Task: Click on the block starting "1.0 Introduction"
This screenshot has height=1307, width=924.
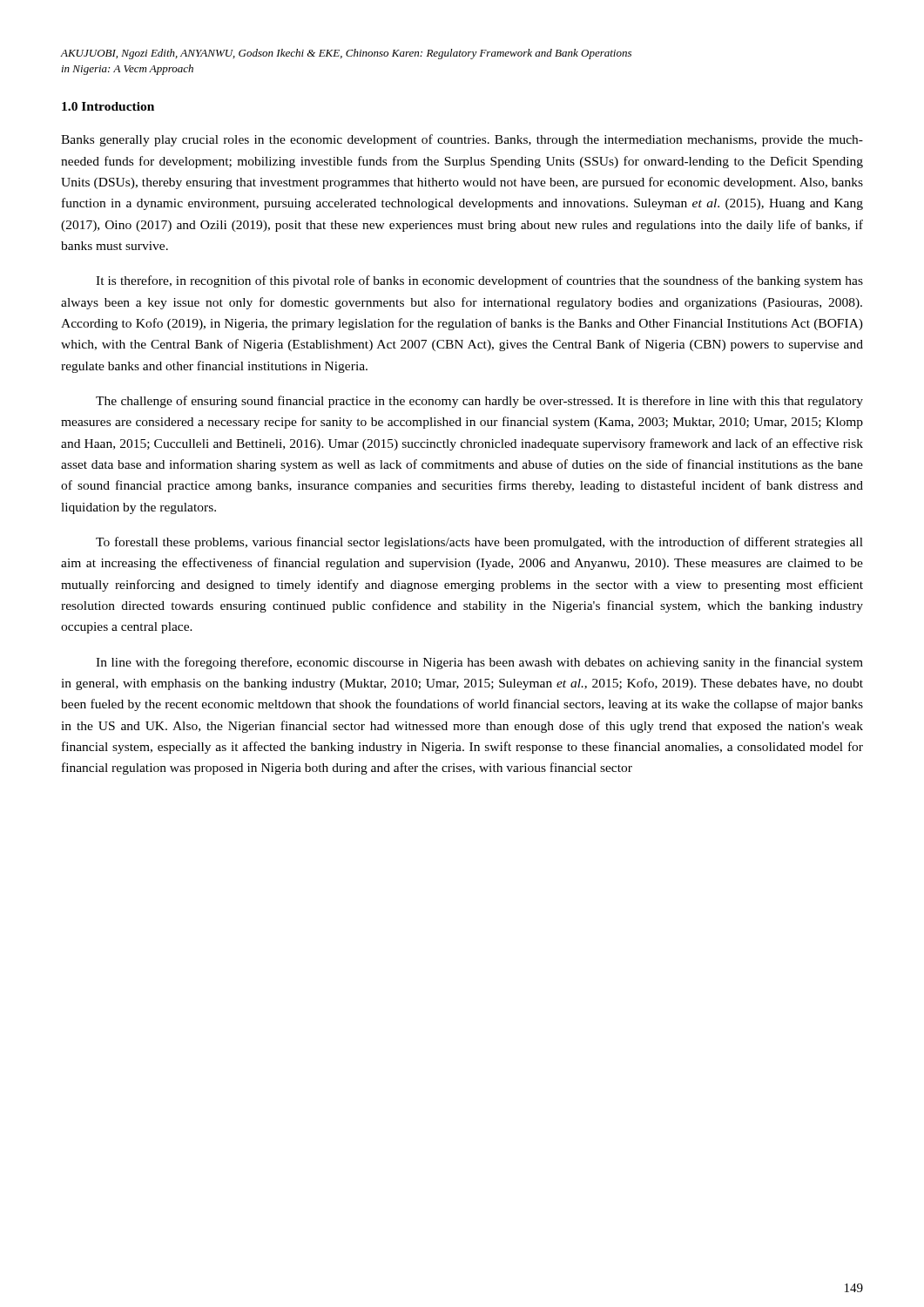Action: 108,106
